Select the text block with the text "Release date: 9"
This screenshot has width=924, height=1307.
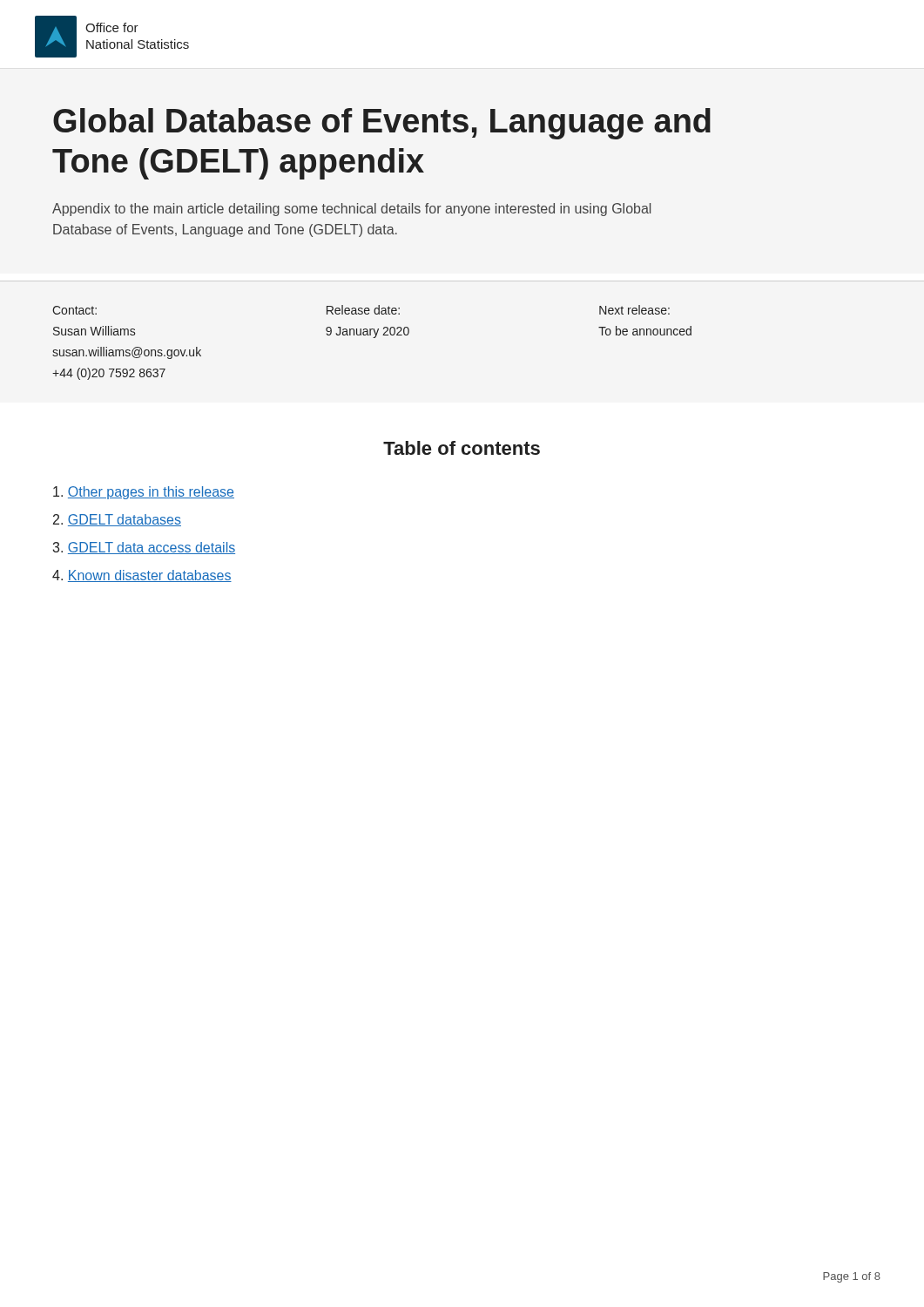point(367,321)
